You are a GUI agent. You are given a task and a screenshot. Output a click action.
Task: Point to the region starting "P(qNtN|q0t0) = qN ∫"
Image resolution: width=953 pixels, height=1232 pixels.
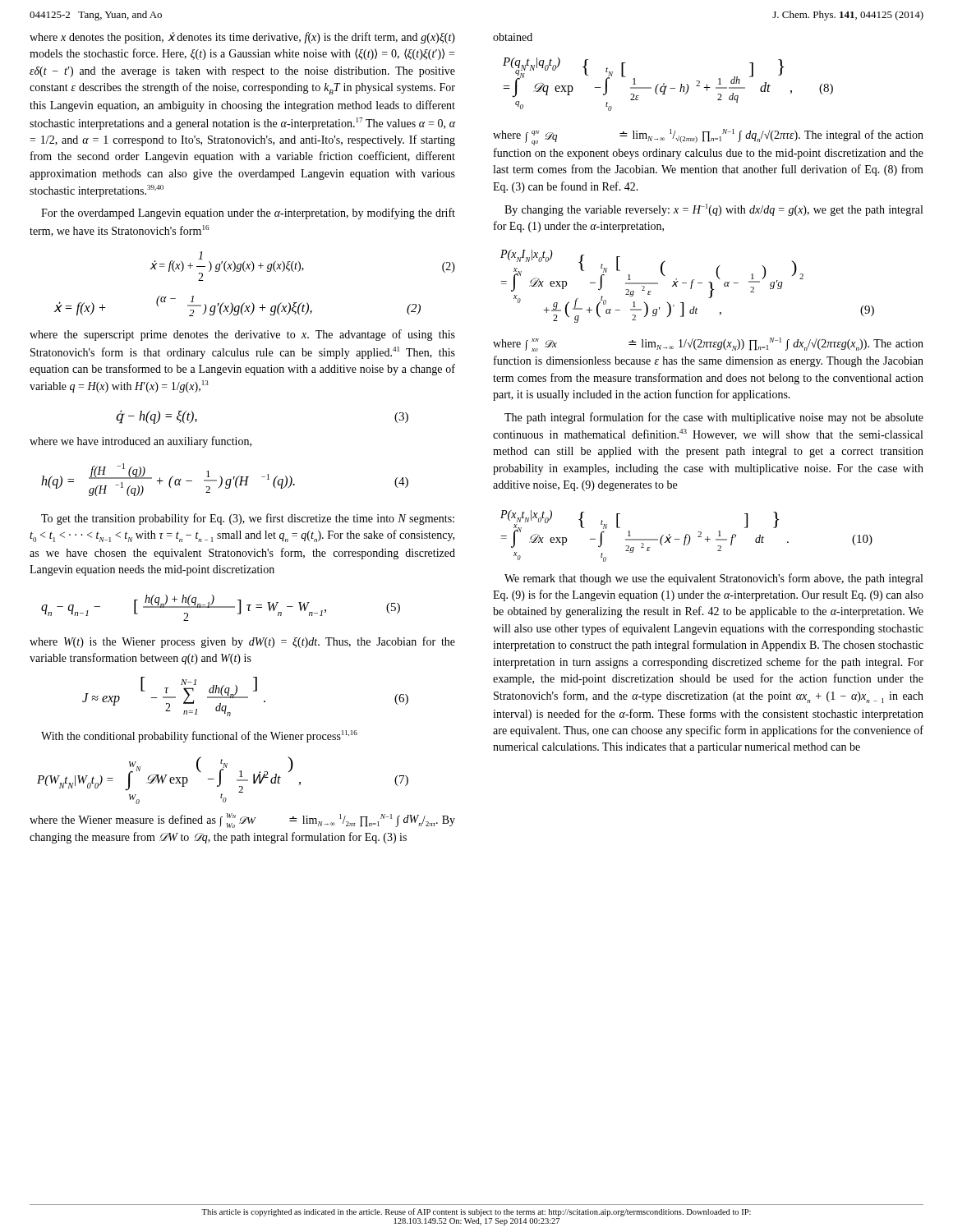pyautogui.click(x=708, y=87)
